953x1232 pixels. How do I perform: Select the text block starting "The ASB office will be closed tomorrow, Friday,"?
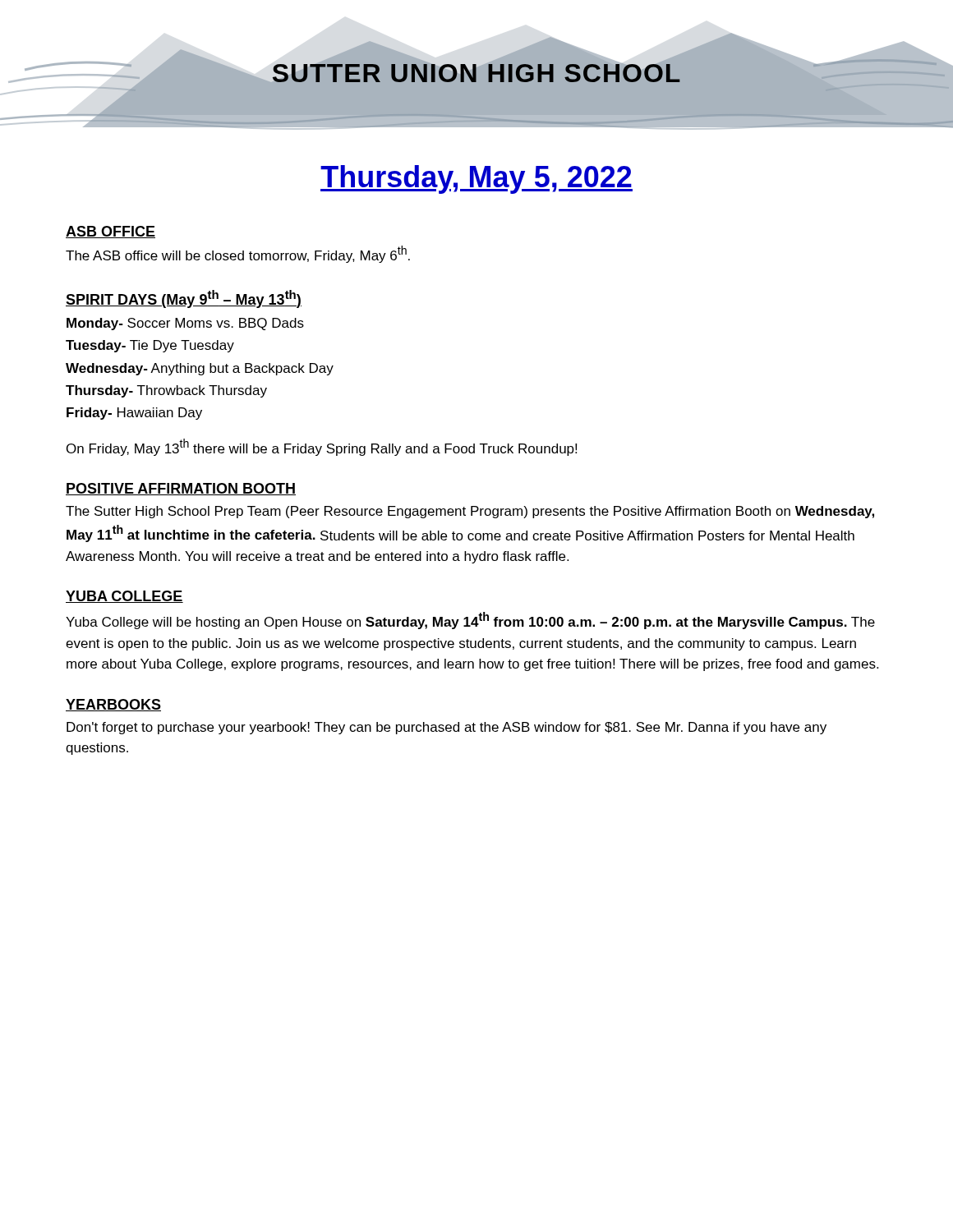(x=238, y=254)
